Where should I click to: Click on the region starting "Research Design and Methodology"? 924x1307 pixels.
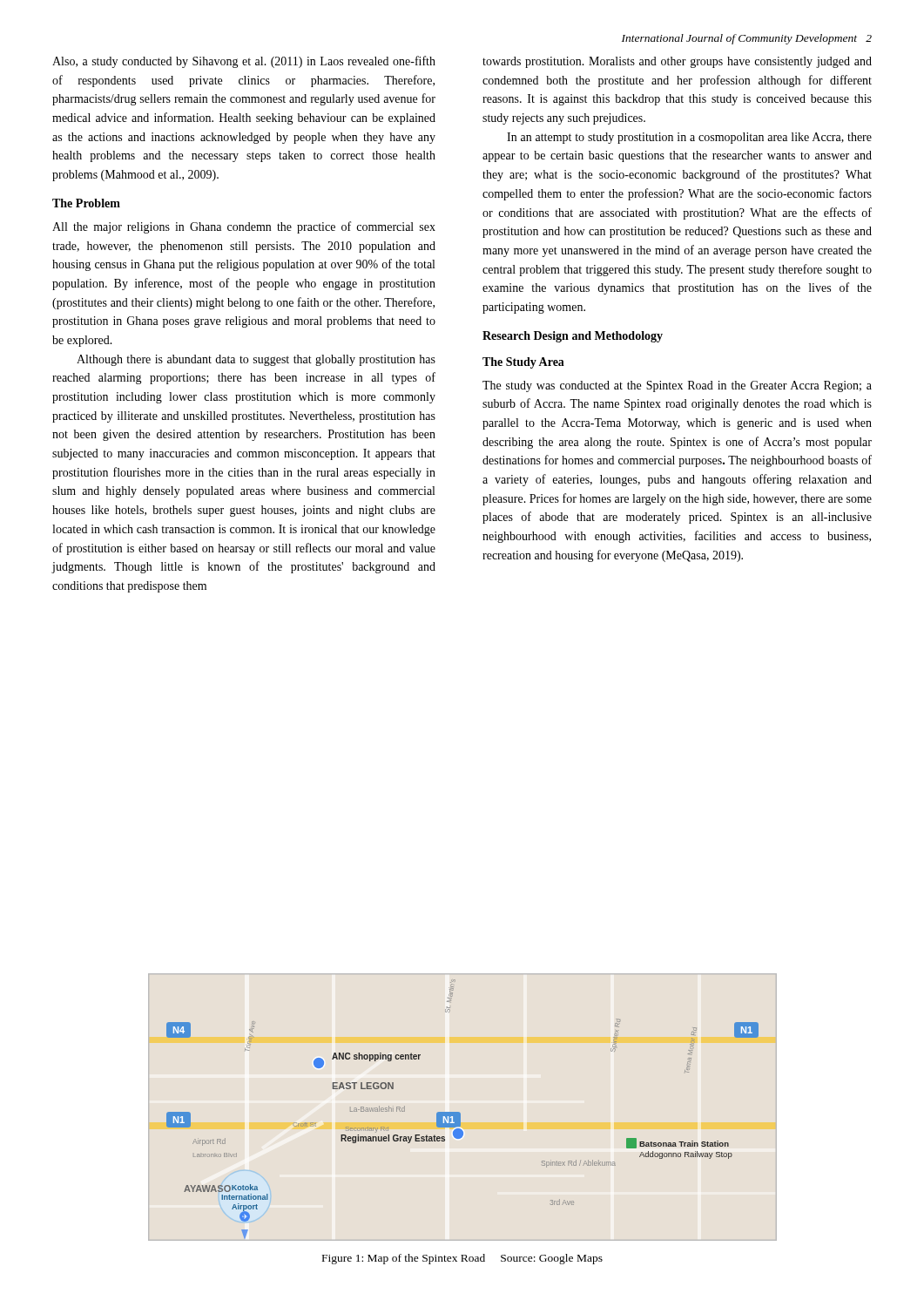(x=573, y=336)
